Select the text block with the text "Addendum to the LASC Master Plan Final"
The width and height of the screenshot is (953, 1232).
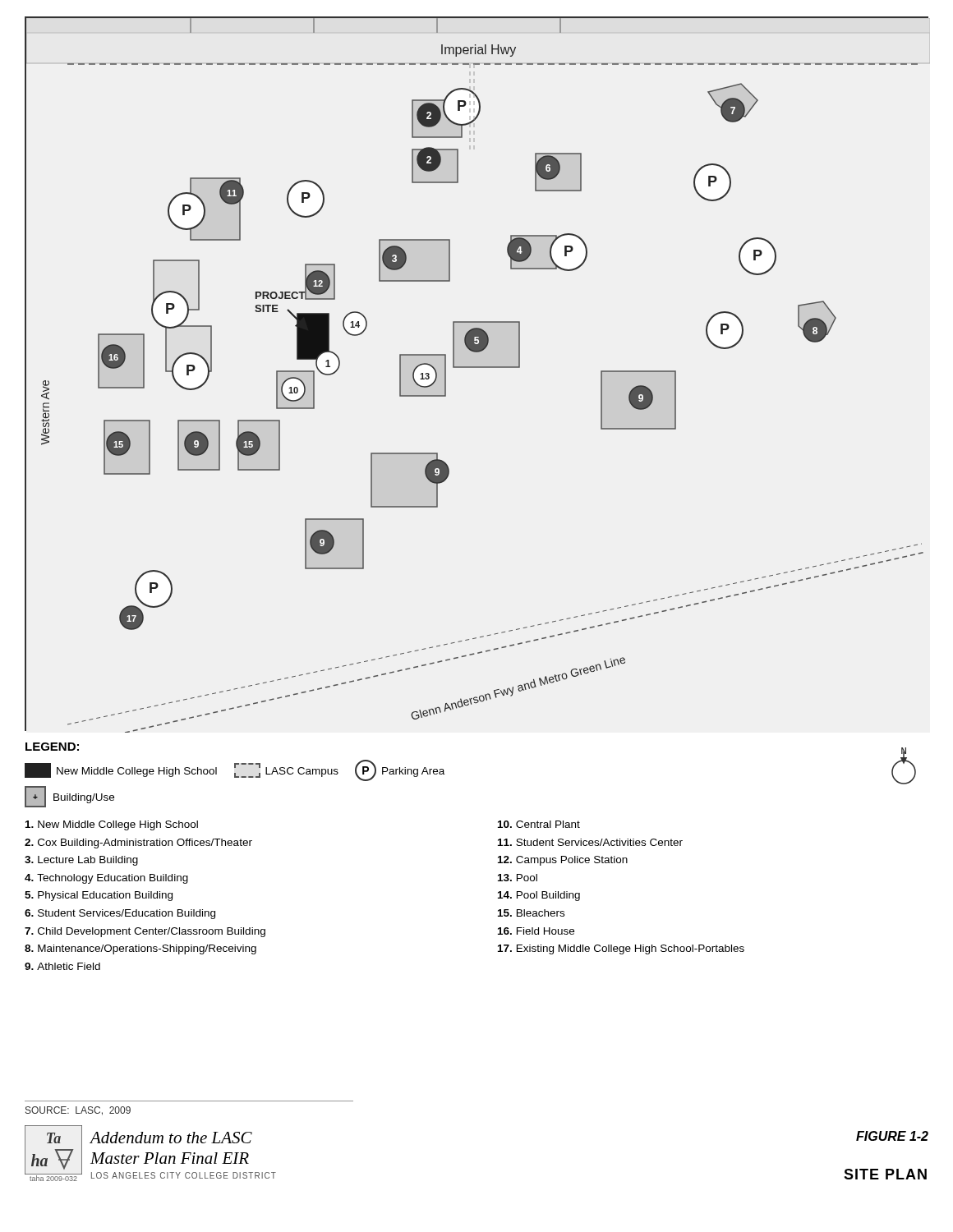click(x=184, y=1154)
